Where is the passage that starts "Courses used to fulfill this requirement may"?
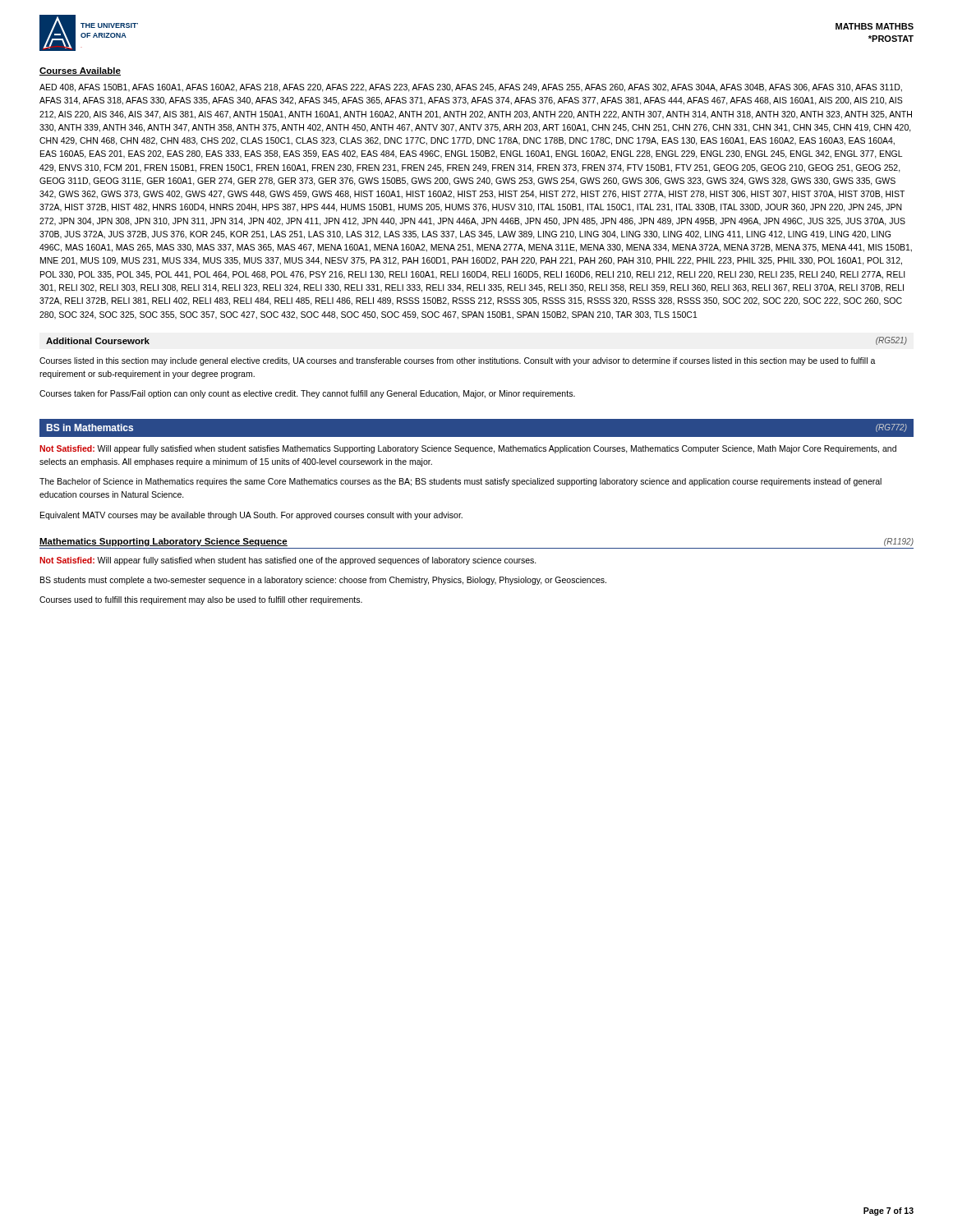Image resolution: width=953 pixels, height=1232 pixels. point(201,600)
